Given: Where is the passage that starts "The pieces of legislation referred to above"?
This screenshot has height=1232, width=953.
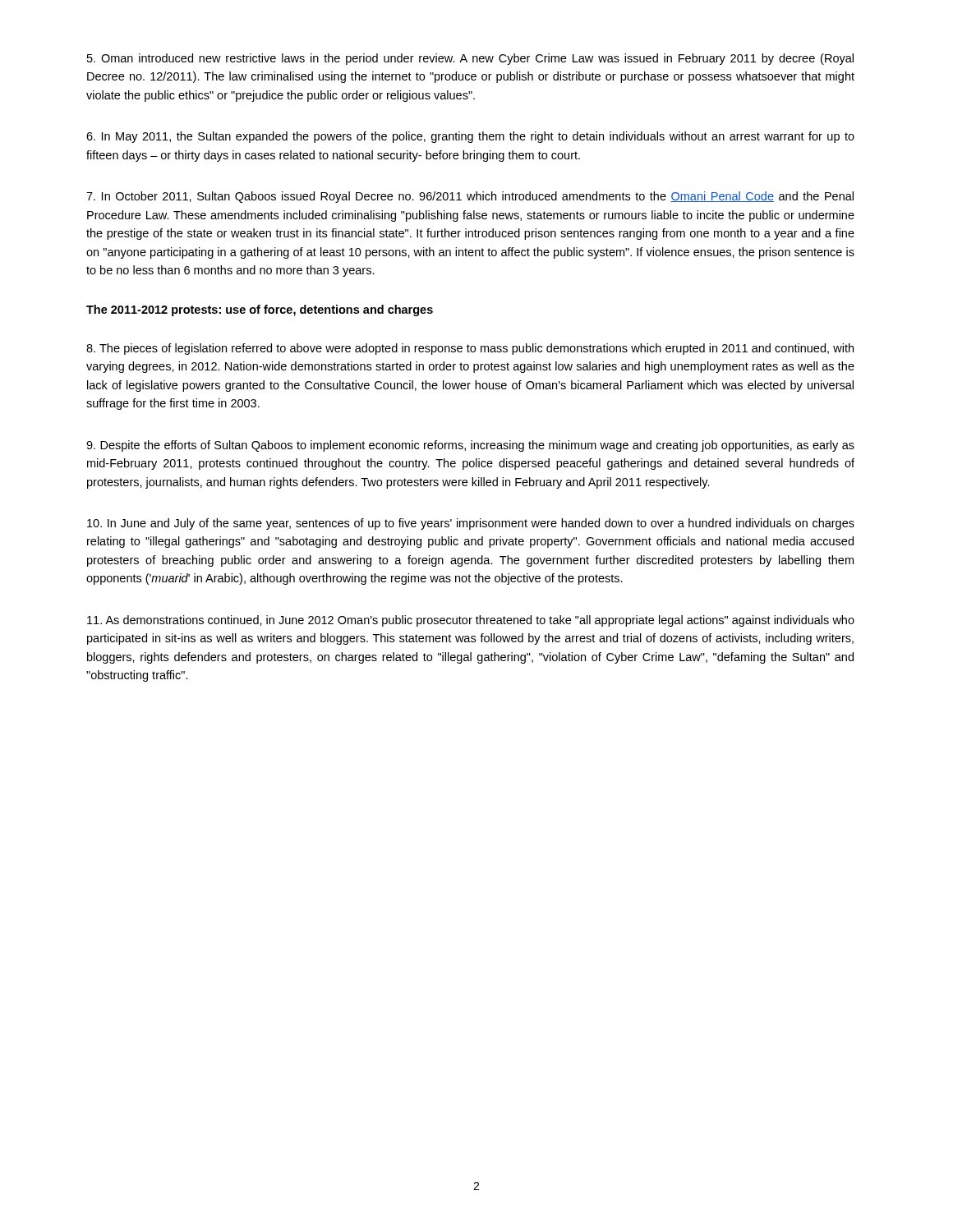Looking at the screenshot, I should [x=470, y=376].
